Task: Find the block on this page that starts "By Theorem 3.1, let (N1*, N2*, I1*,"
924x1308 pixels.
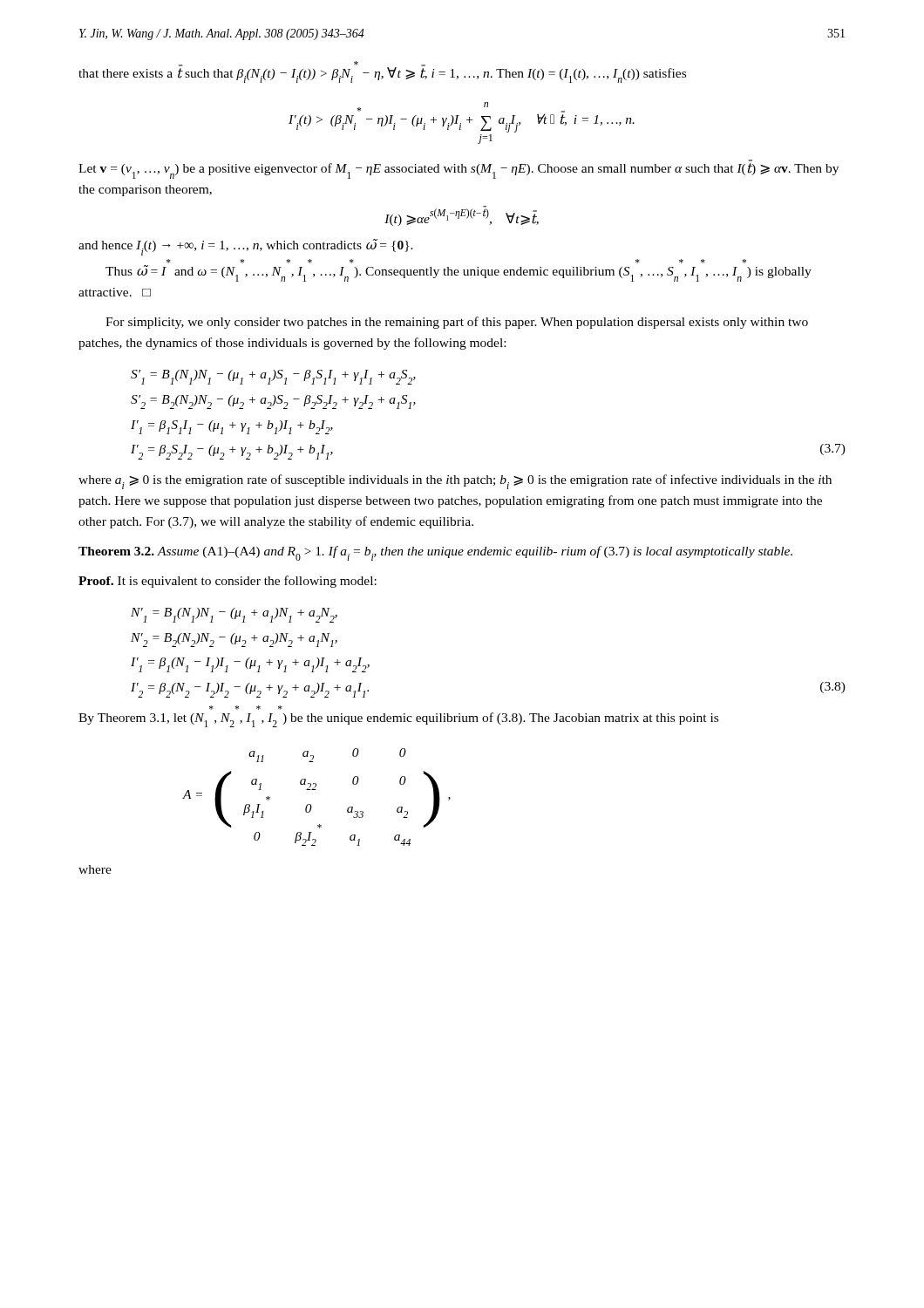Action: 399,717
